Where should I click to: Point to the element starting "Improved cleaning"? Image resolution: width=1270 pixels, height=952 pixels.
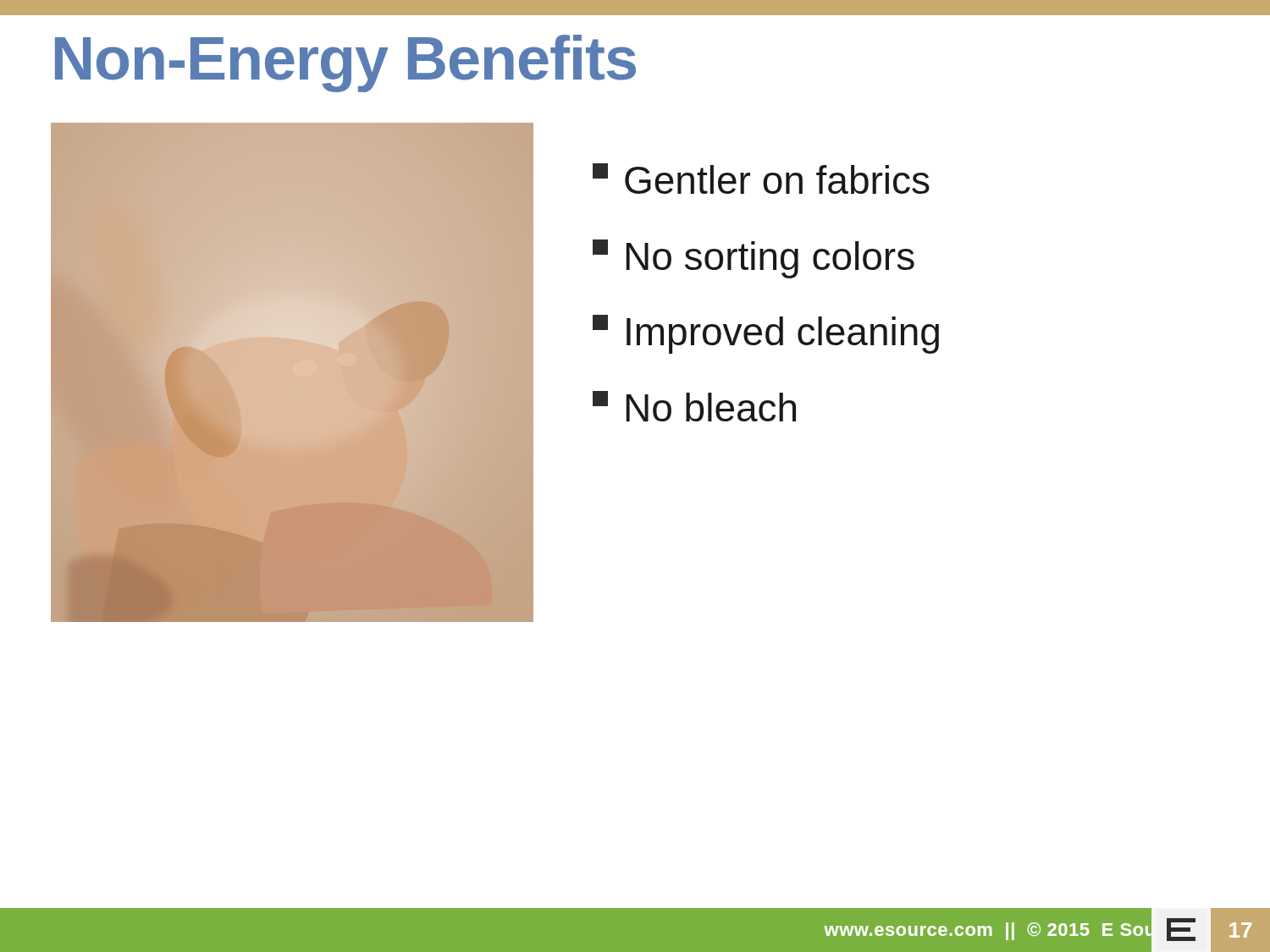click(x=767, y=332)
